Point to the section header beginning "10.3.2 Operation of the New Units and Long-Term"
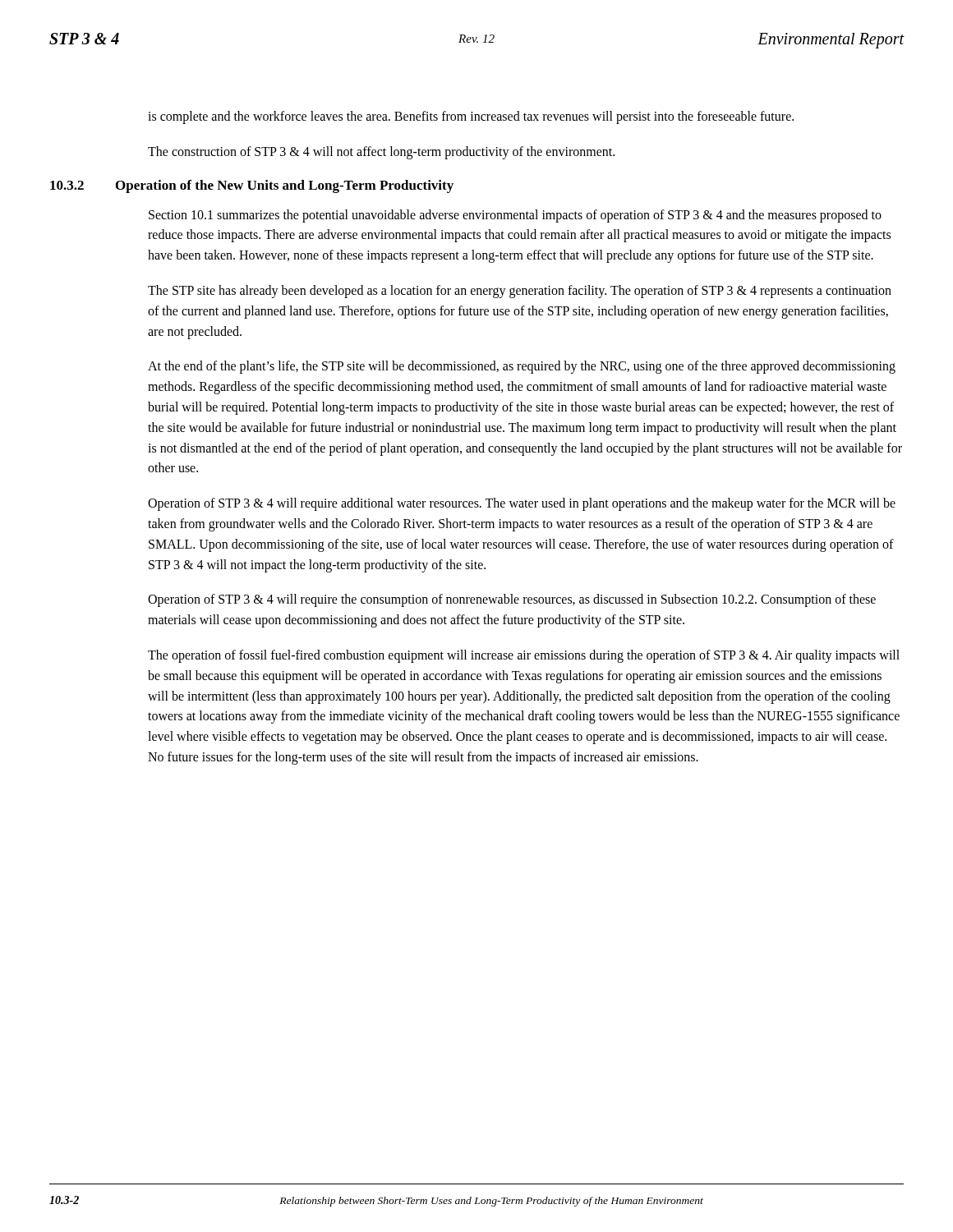 (251, 185)
